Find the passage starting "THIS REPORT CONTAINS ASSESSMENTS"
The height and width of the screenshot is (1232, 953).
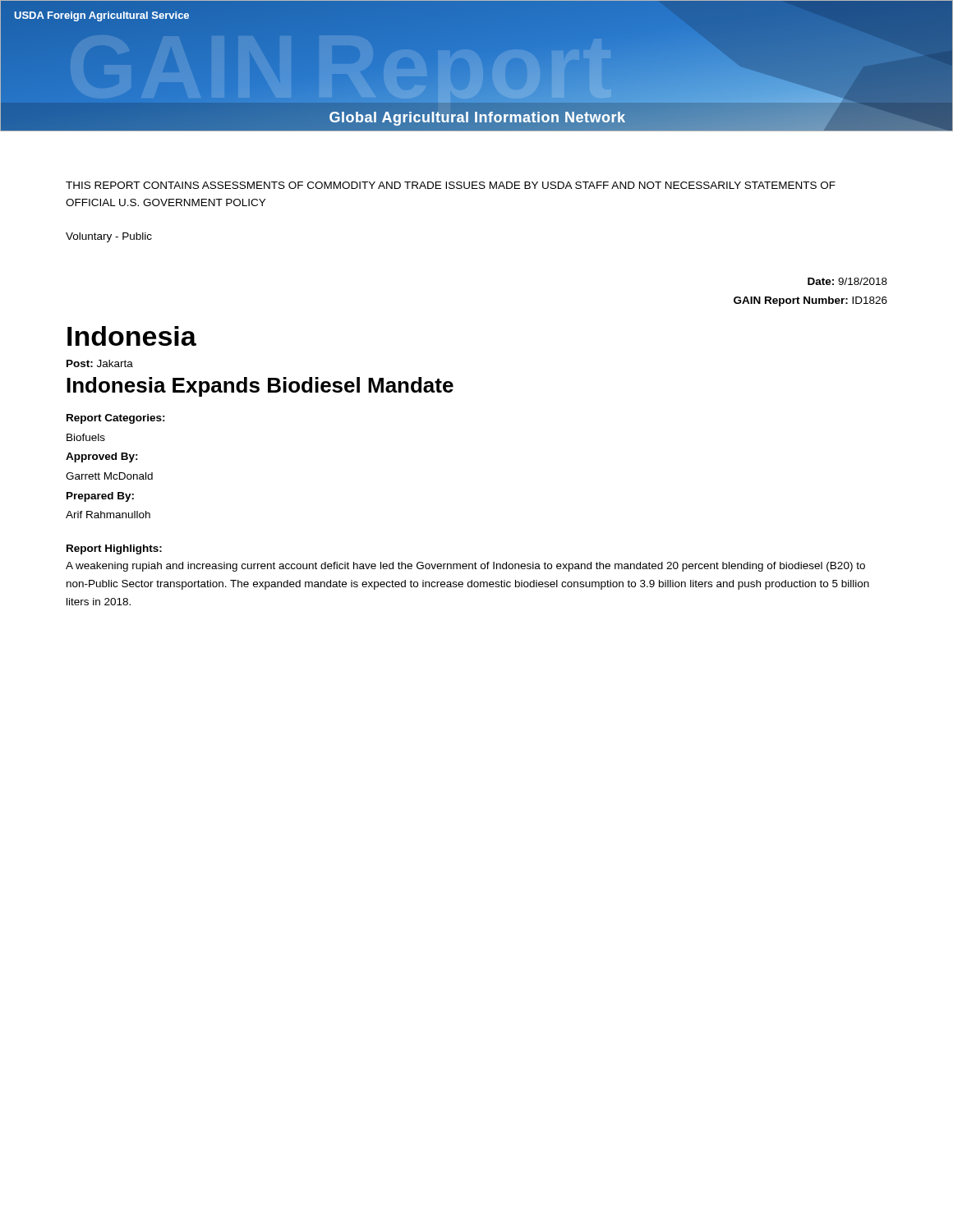pyautogui.click(x=451, y=194)
